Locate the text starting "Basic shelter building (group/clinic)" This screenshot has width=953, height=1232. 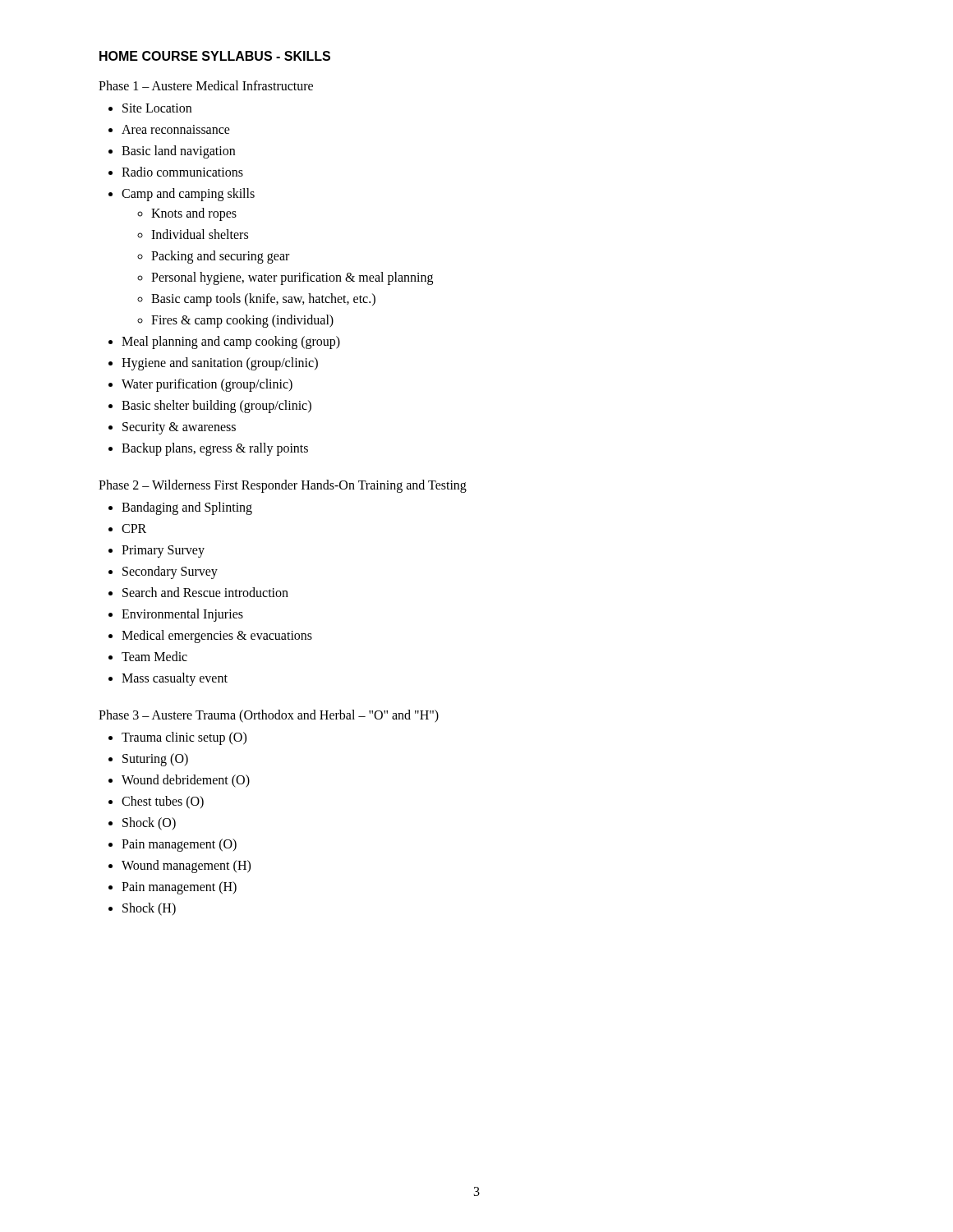click(216, 407)
